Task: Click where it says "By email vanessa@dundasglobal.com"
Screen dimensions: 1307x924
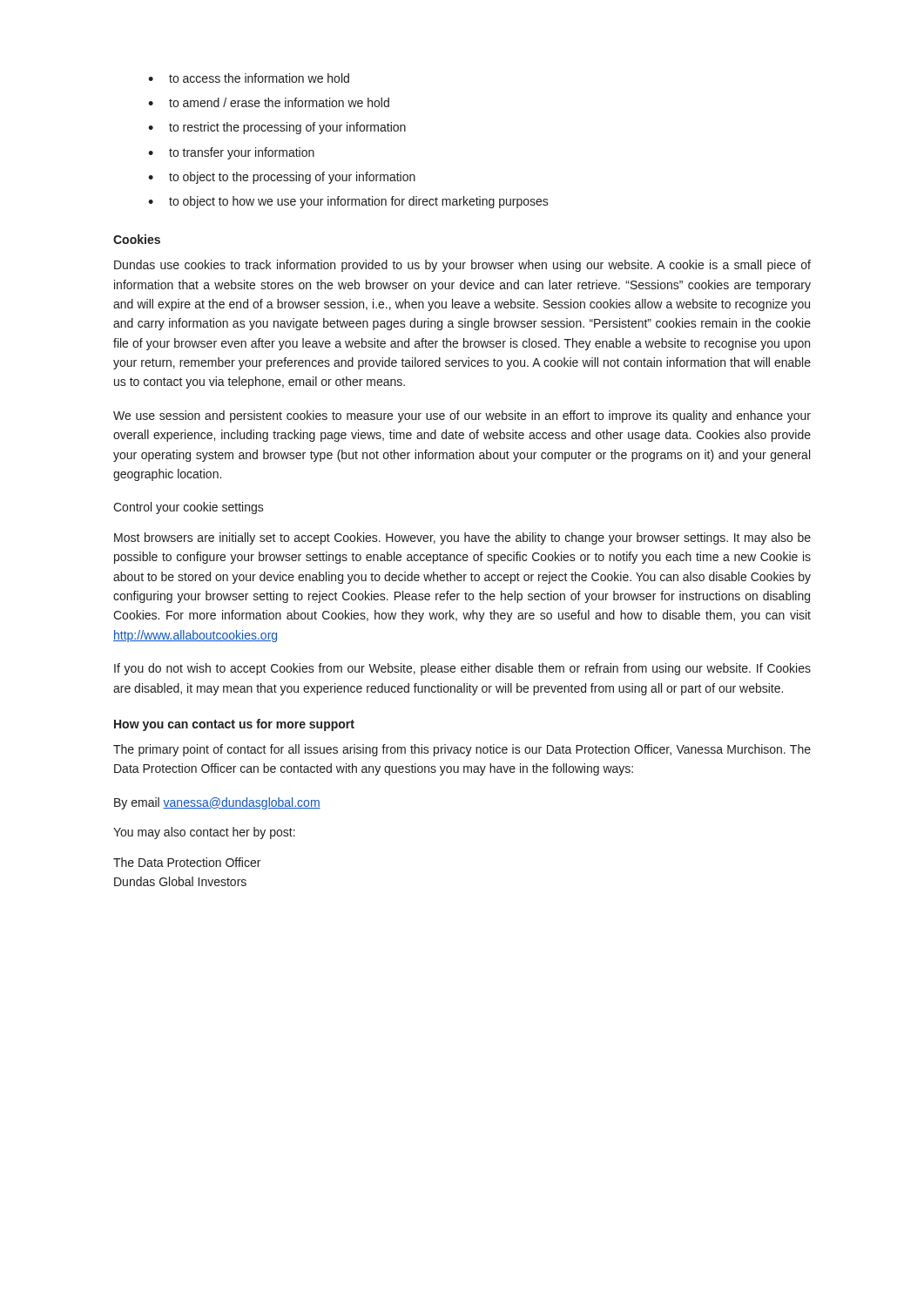Action: click(x=217, y=802)
